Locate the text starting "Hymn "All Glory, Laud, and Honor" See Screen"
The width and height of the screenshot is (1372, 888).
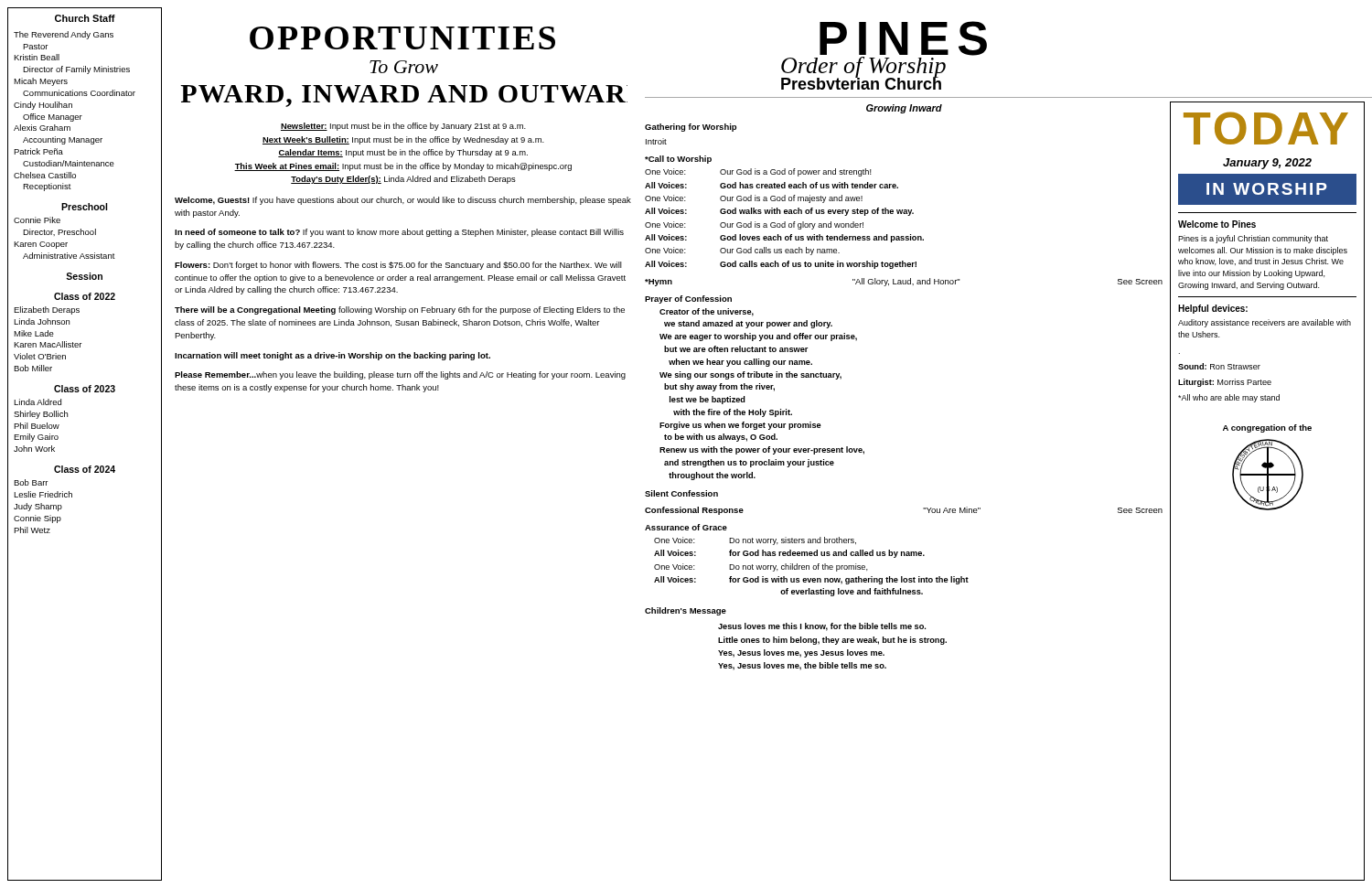tap(904, 282)
